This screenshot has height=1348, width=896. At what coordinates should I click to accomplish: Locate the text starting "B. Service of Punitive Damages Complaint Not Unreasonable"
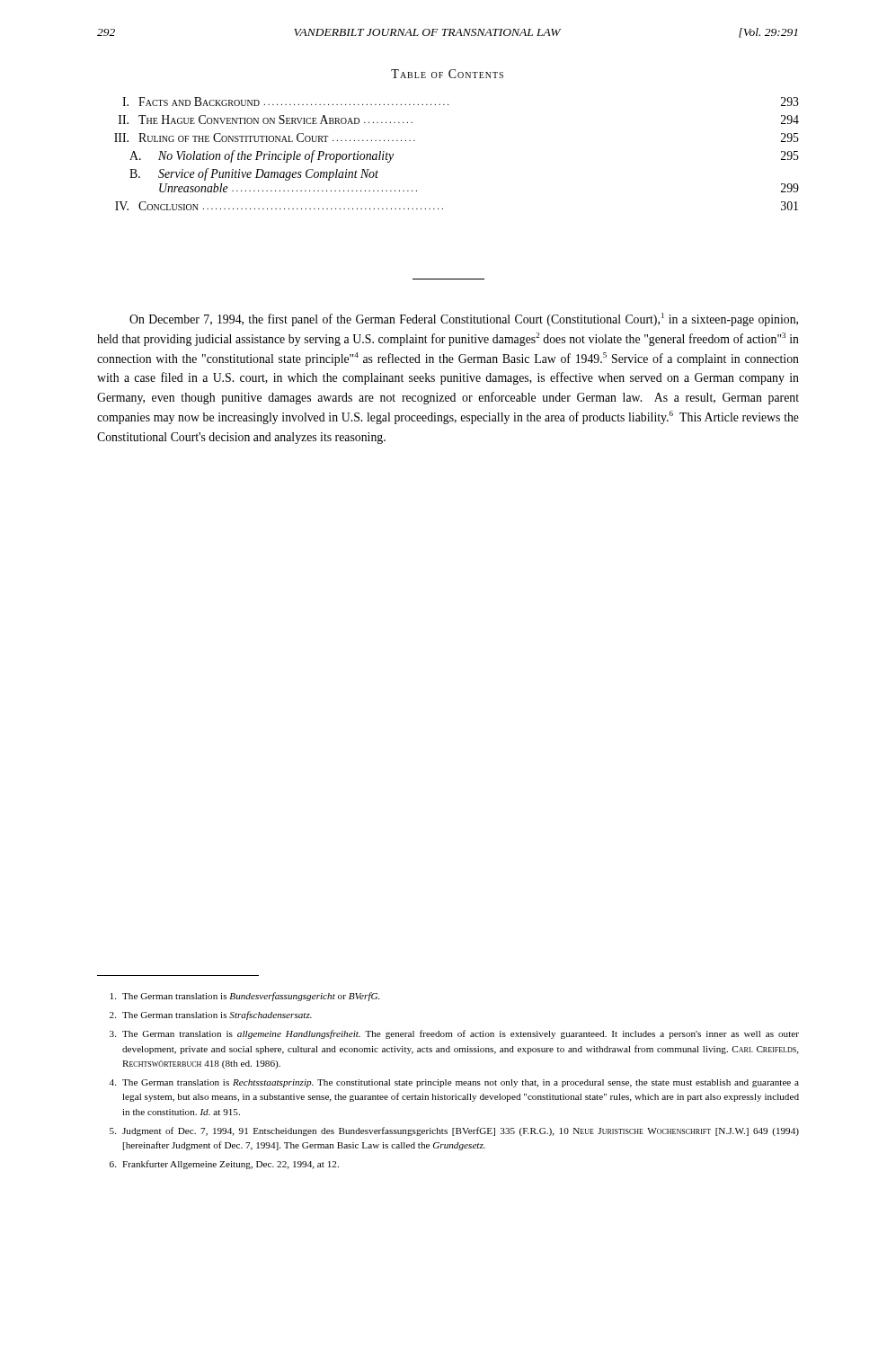(x=254, y=174)
